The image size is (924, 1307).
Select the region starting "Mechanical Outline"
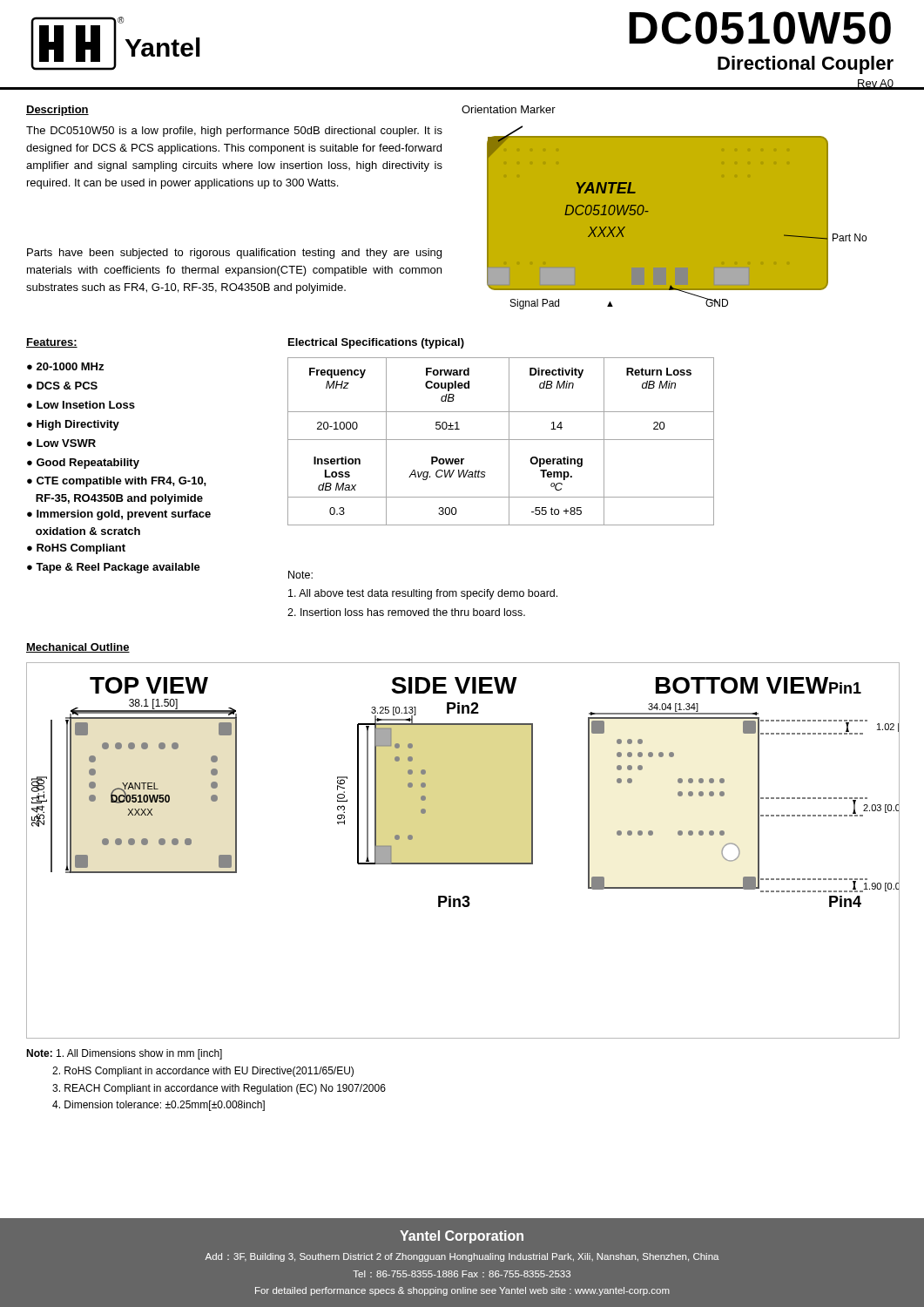click(x=78, y=647)
